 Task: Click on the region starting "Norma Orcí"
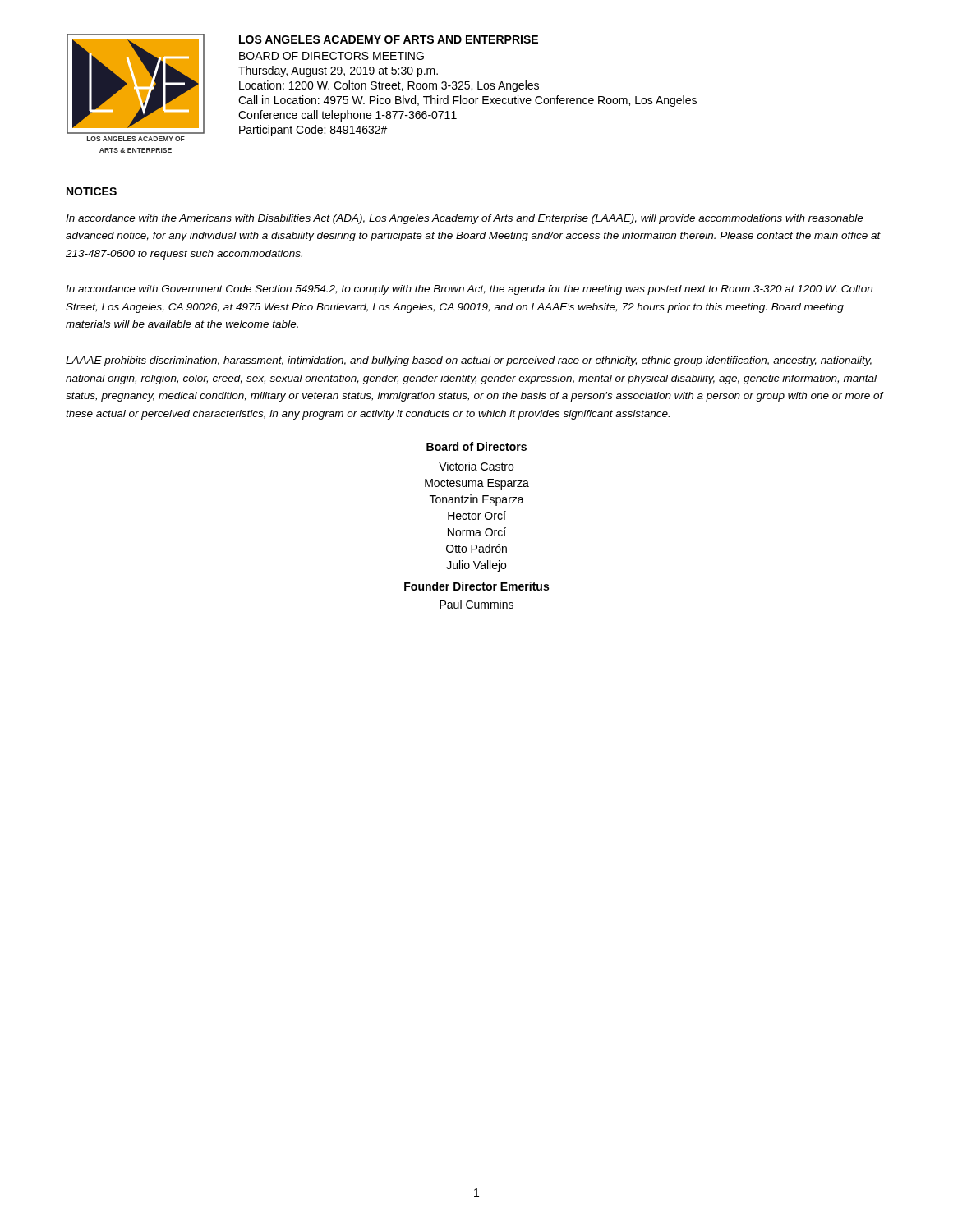pyautogui.click(x=476, y=533)
